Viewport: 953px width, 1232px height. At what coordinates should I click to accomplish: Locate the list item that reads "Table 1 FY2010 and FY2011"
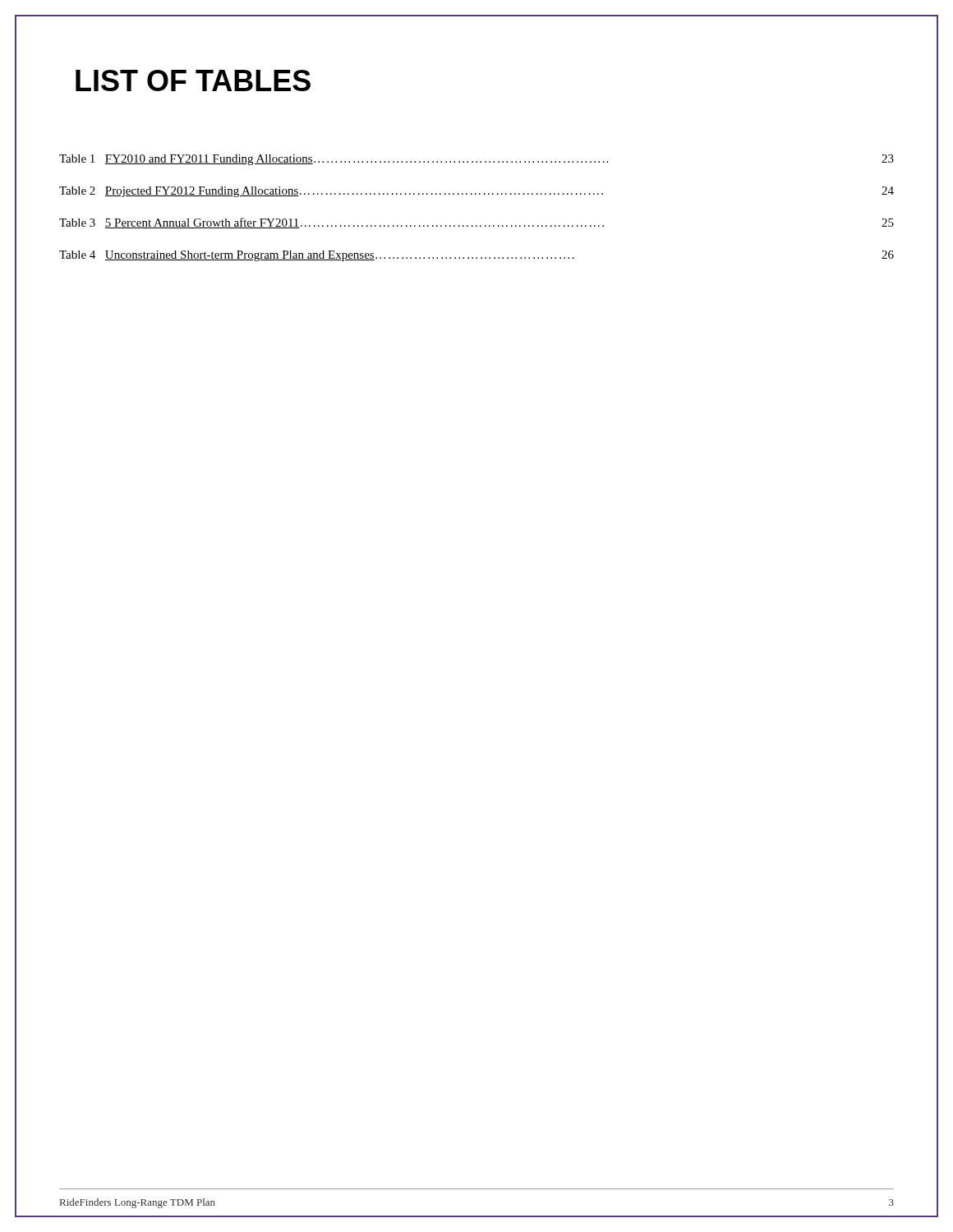coord(476,159)
